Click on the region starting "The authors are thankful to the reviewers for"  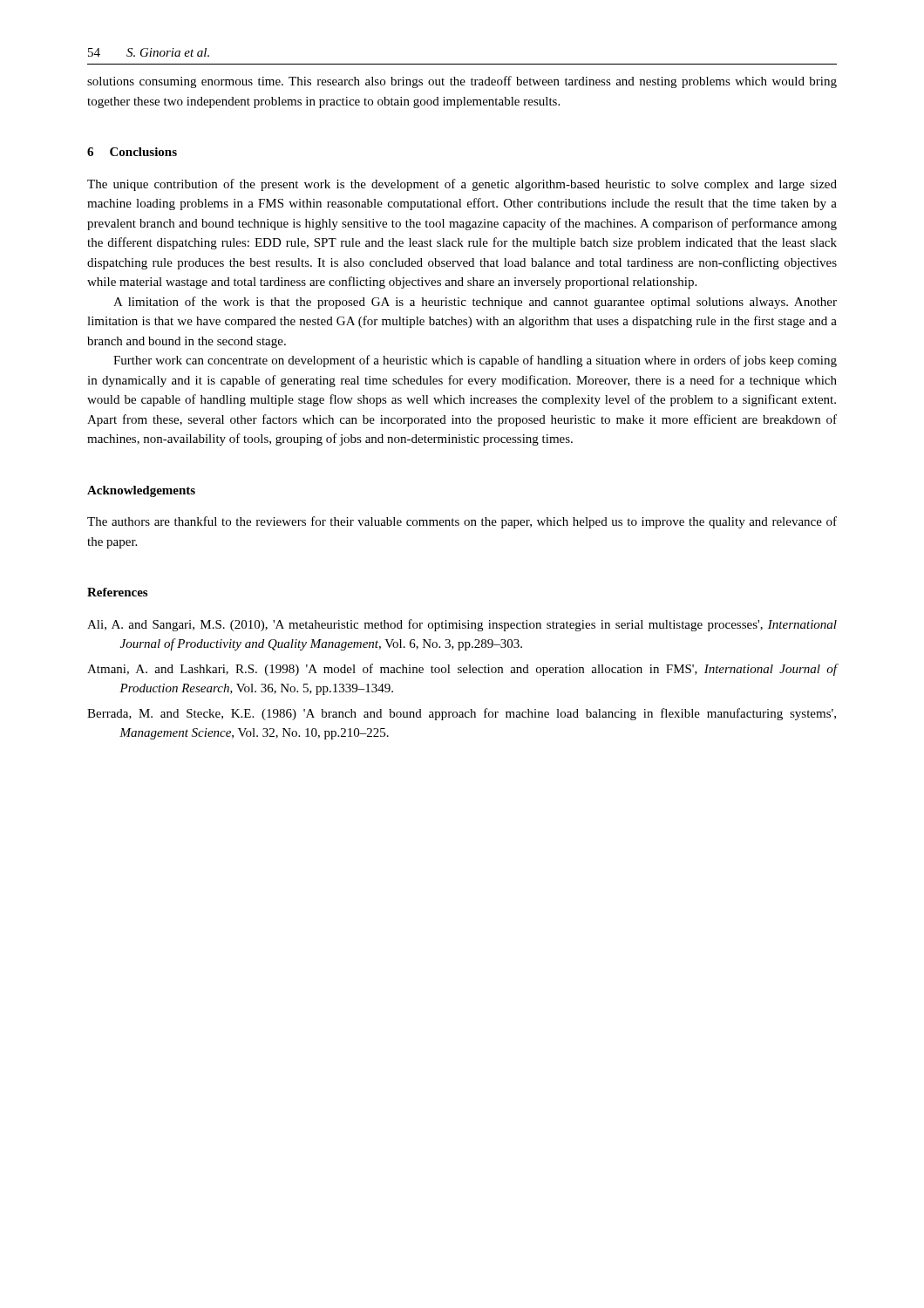(x=462, y=531)
